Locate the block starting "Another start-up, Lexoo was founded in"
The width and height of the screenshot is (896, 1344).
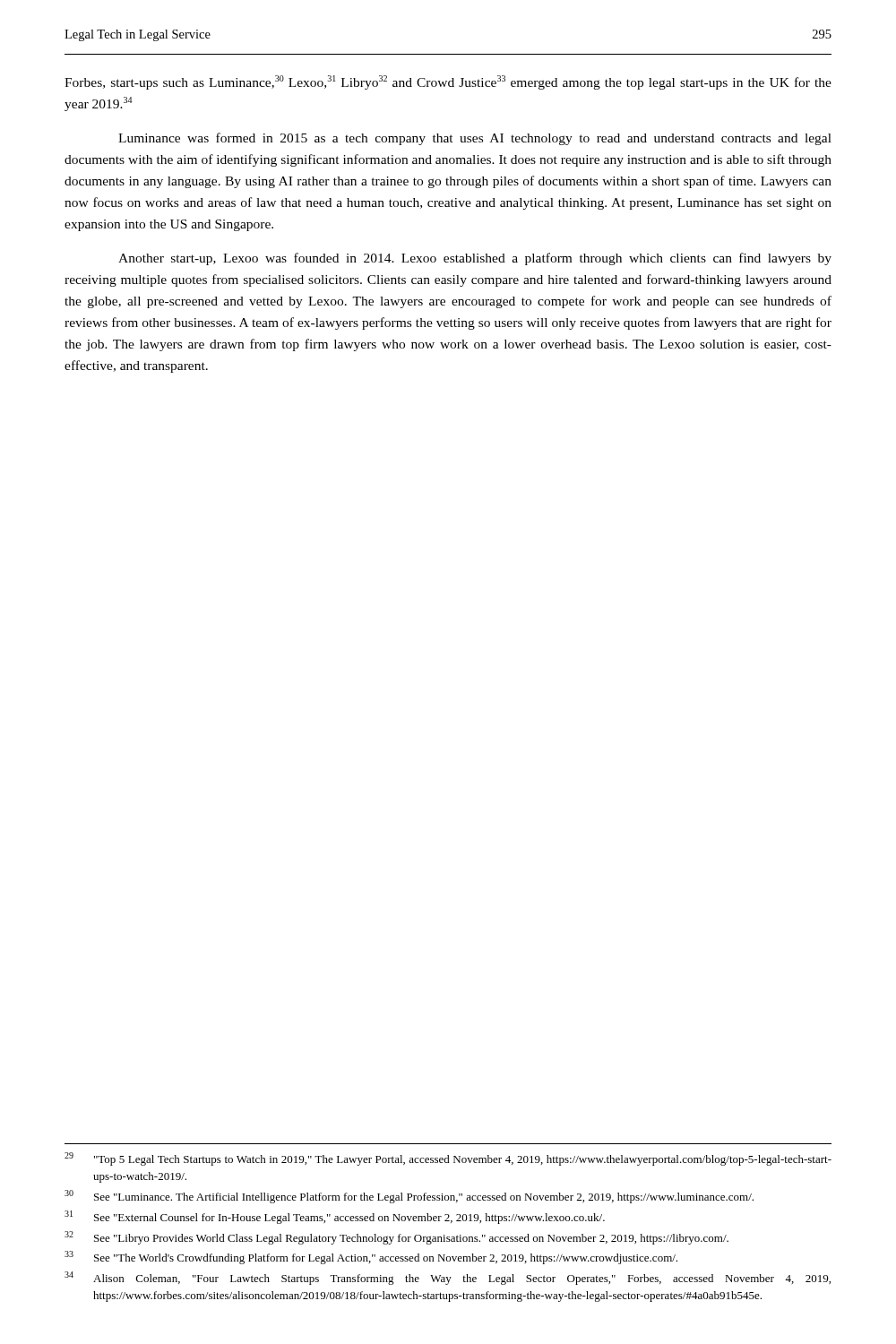click(448, 312)
